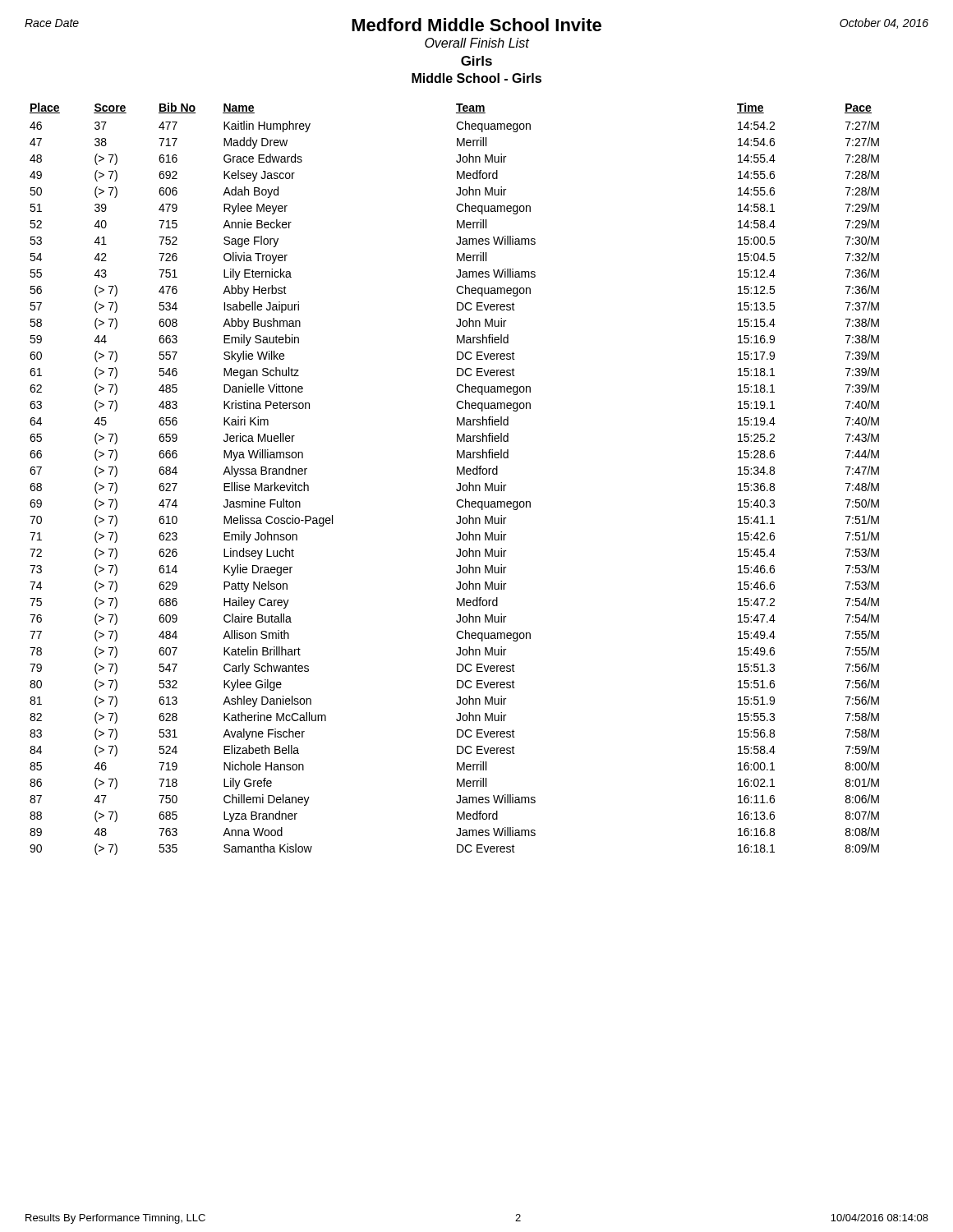
Task: Find a table
Action: point(476,478)
